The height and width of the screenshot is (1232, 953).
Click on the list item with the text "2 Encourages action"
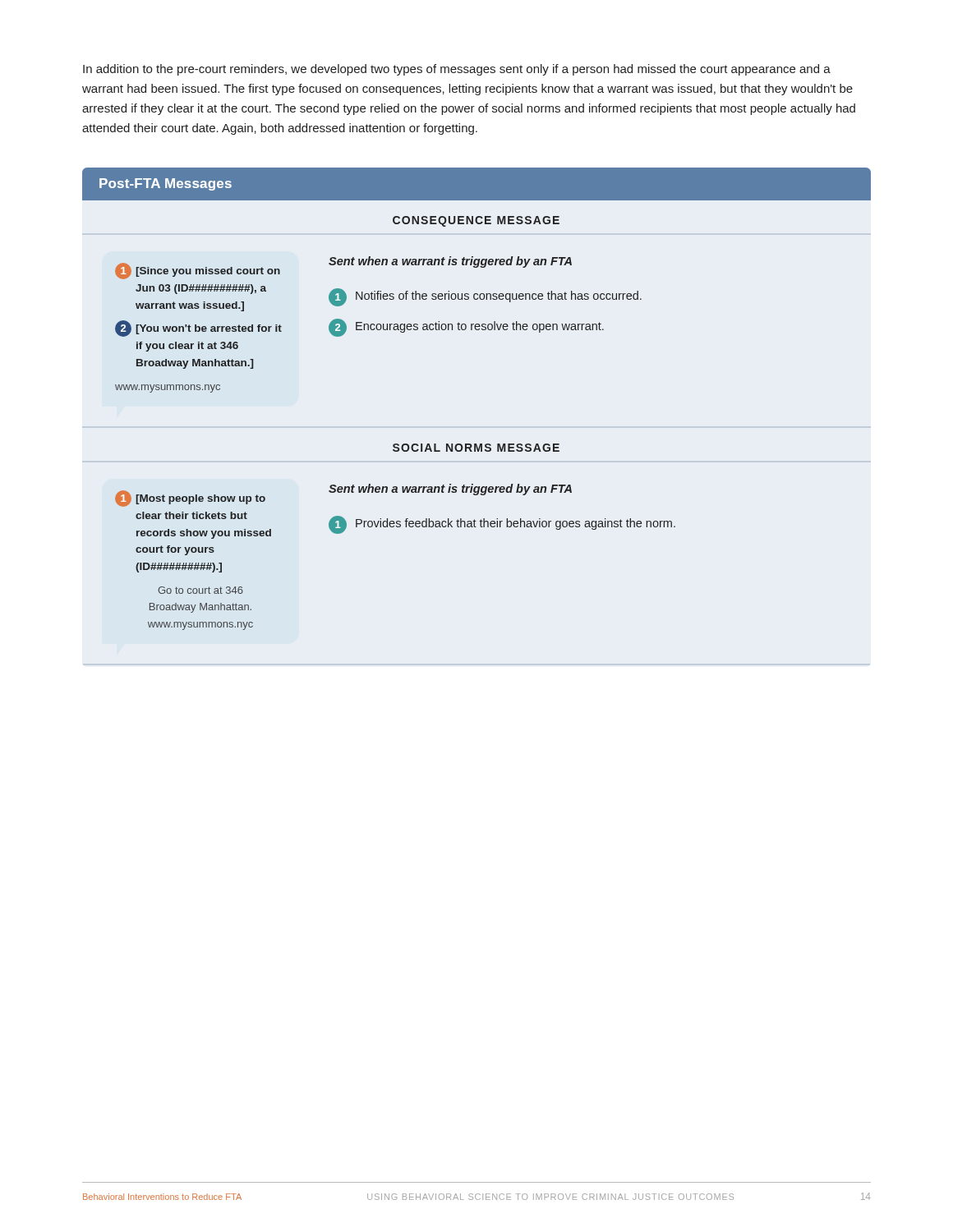(x=467, y=327)
